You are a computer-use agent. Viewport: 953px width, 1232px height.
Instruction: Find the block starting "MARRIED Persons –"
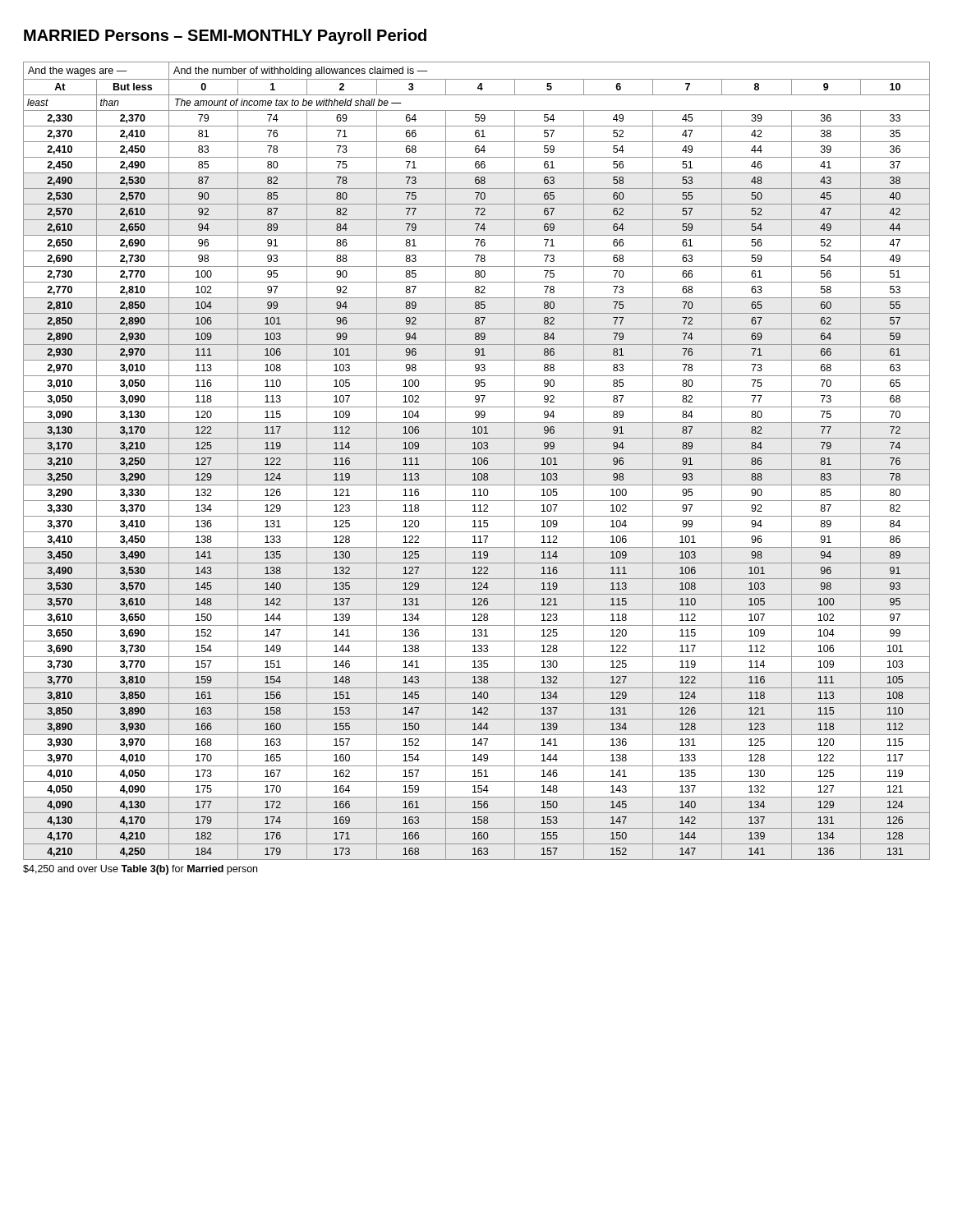click(x=225, y=36)
